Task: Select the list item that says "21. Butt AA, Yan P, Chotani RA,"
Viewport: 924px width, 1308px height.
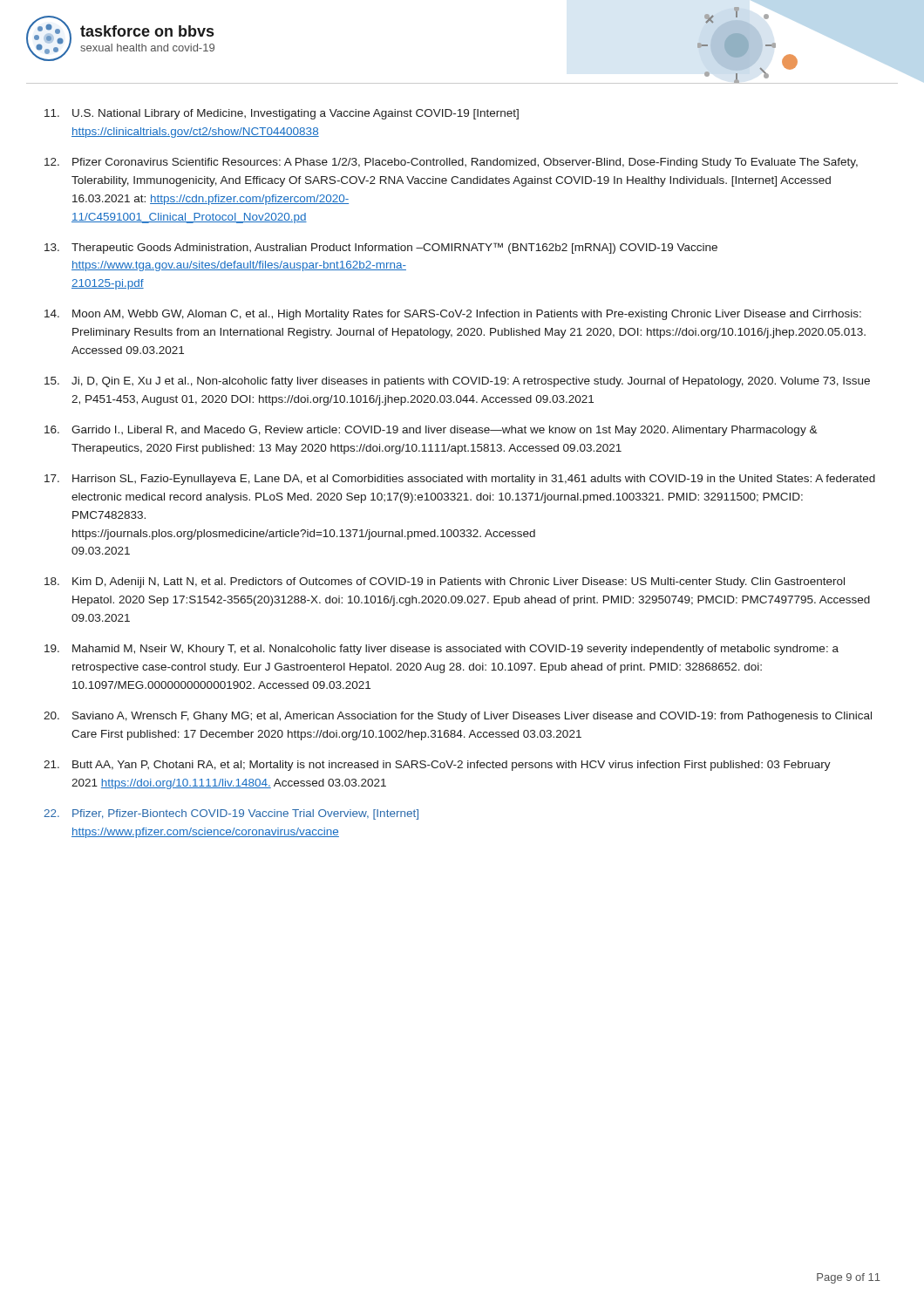Action: pyautogui.click(x=437, y=774)
